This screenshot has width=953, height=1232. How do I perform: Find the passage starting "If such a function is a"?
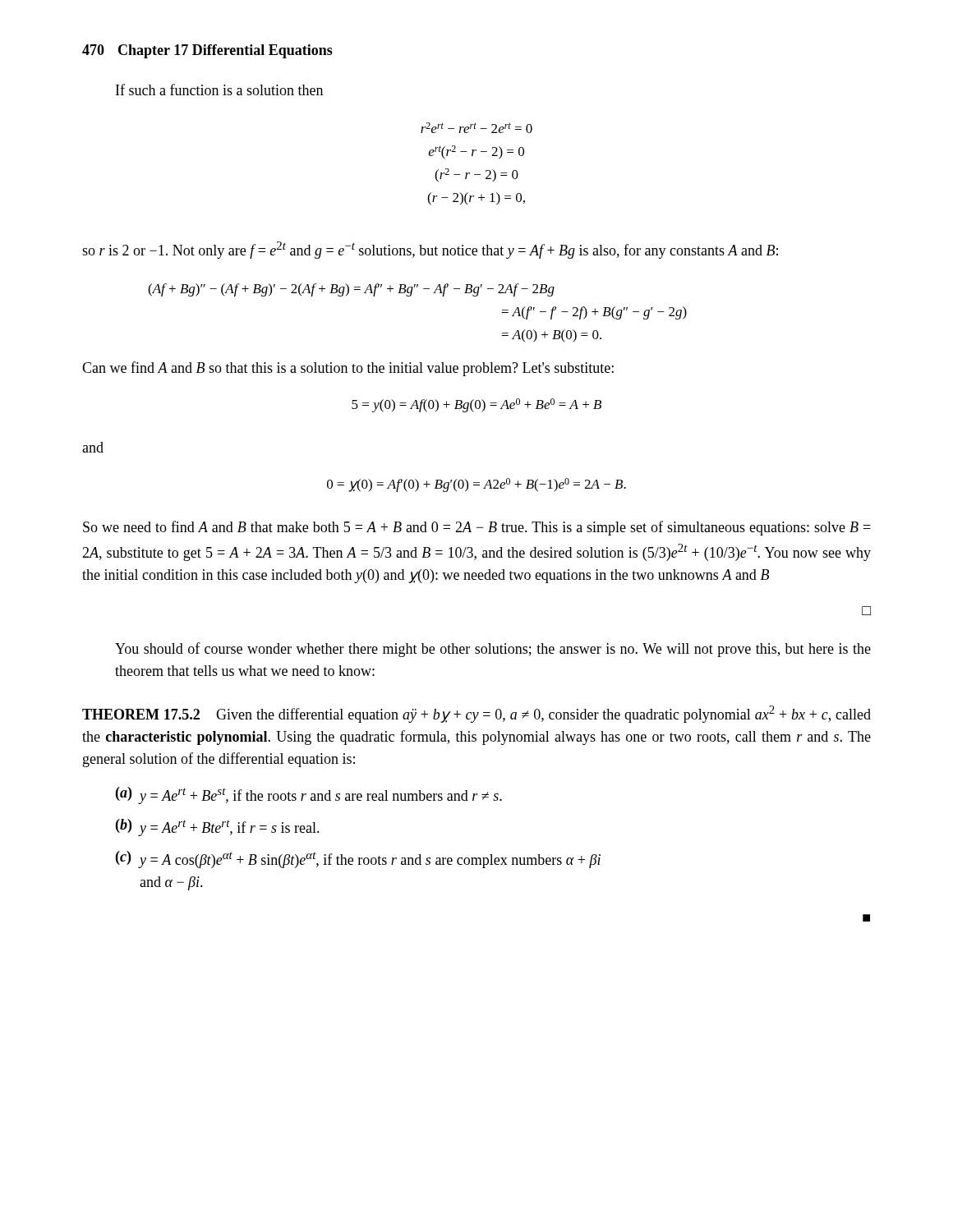[219, 90]
